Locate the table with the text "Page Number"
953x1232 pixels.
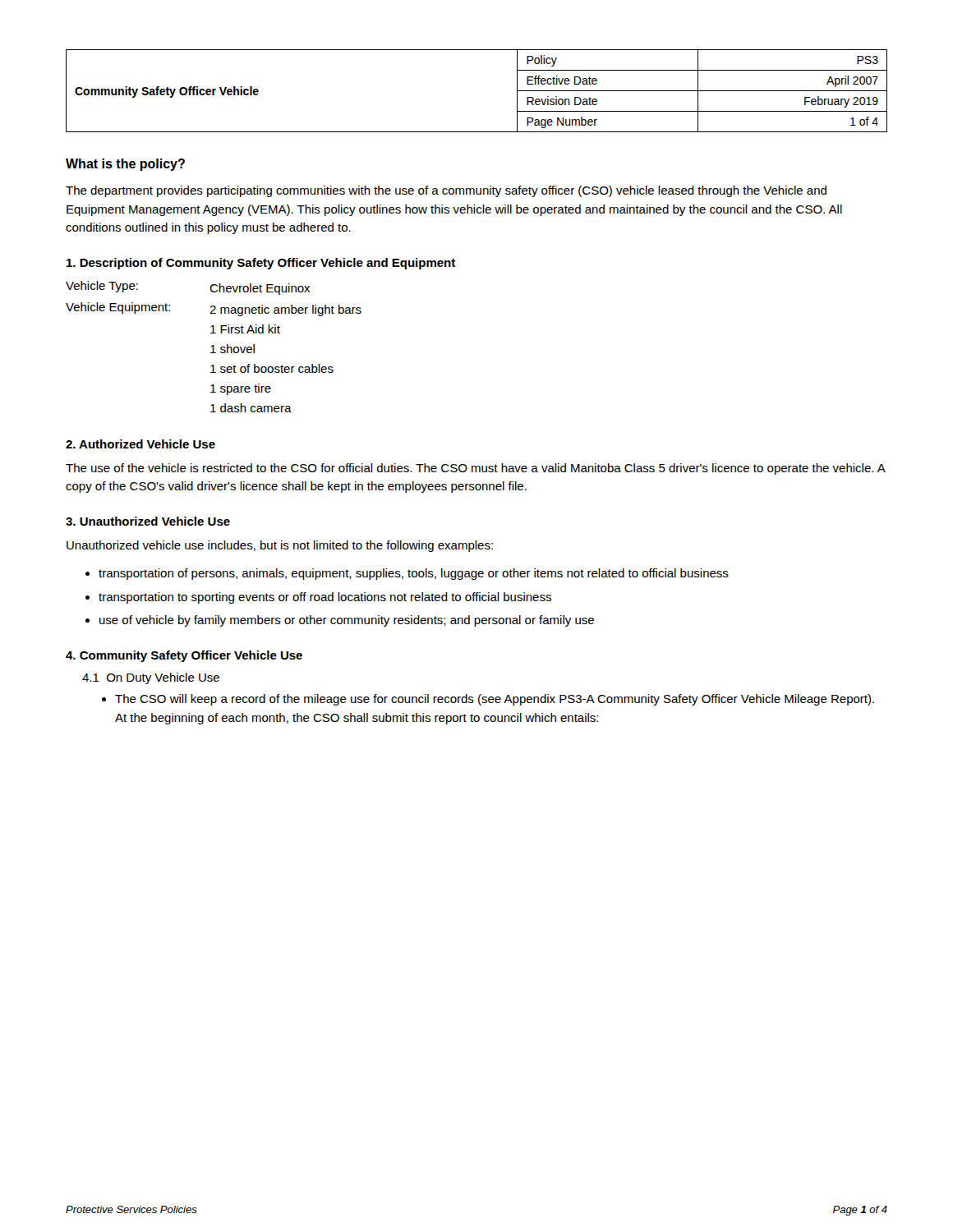pyautogui.click(x=476, y=91)
